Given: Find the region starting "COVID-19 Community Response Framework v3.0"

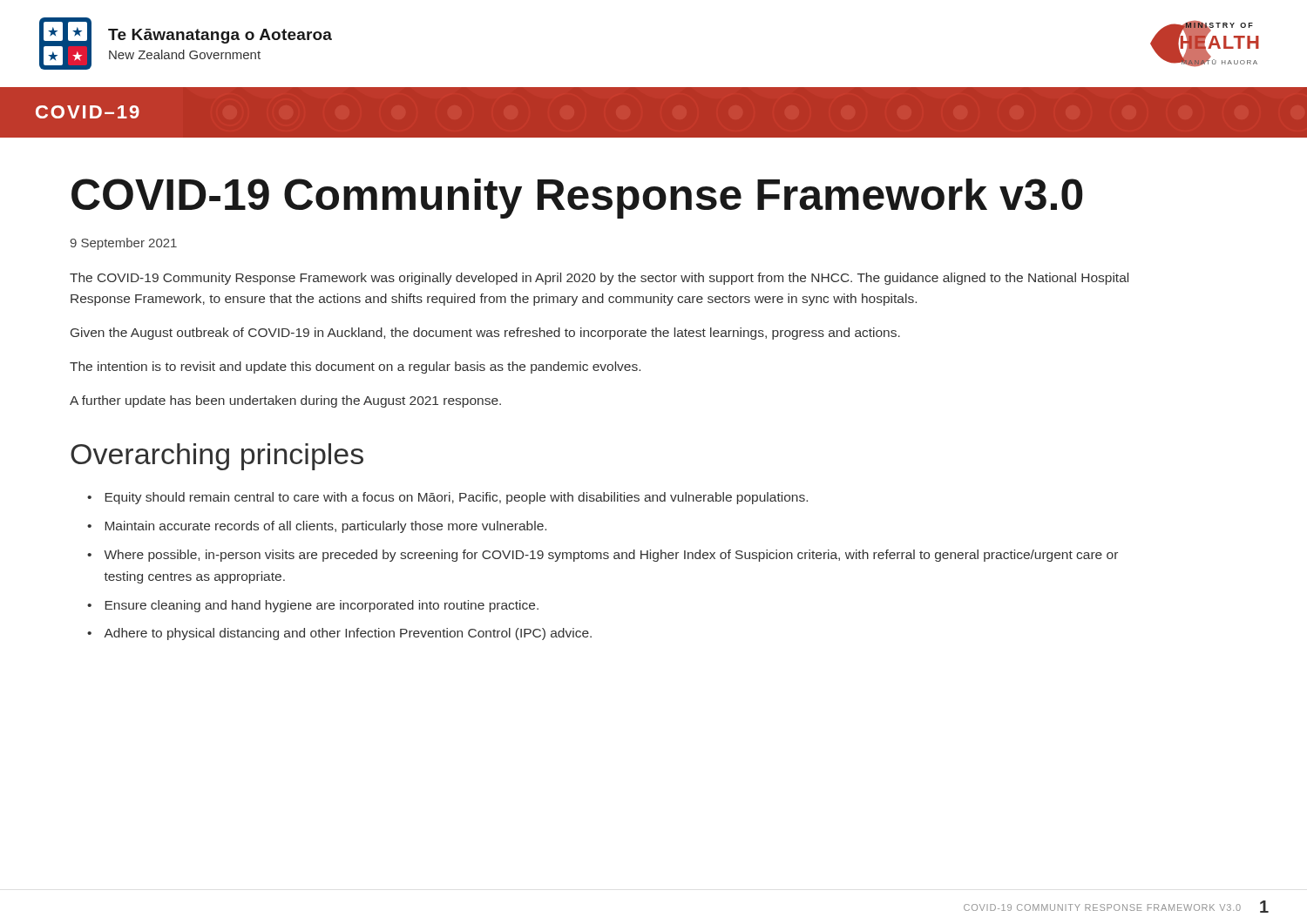Looking at the screenshot, I should tap(577, 195).
